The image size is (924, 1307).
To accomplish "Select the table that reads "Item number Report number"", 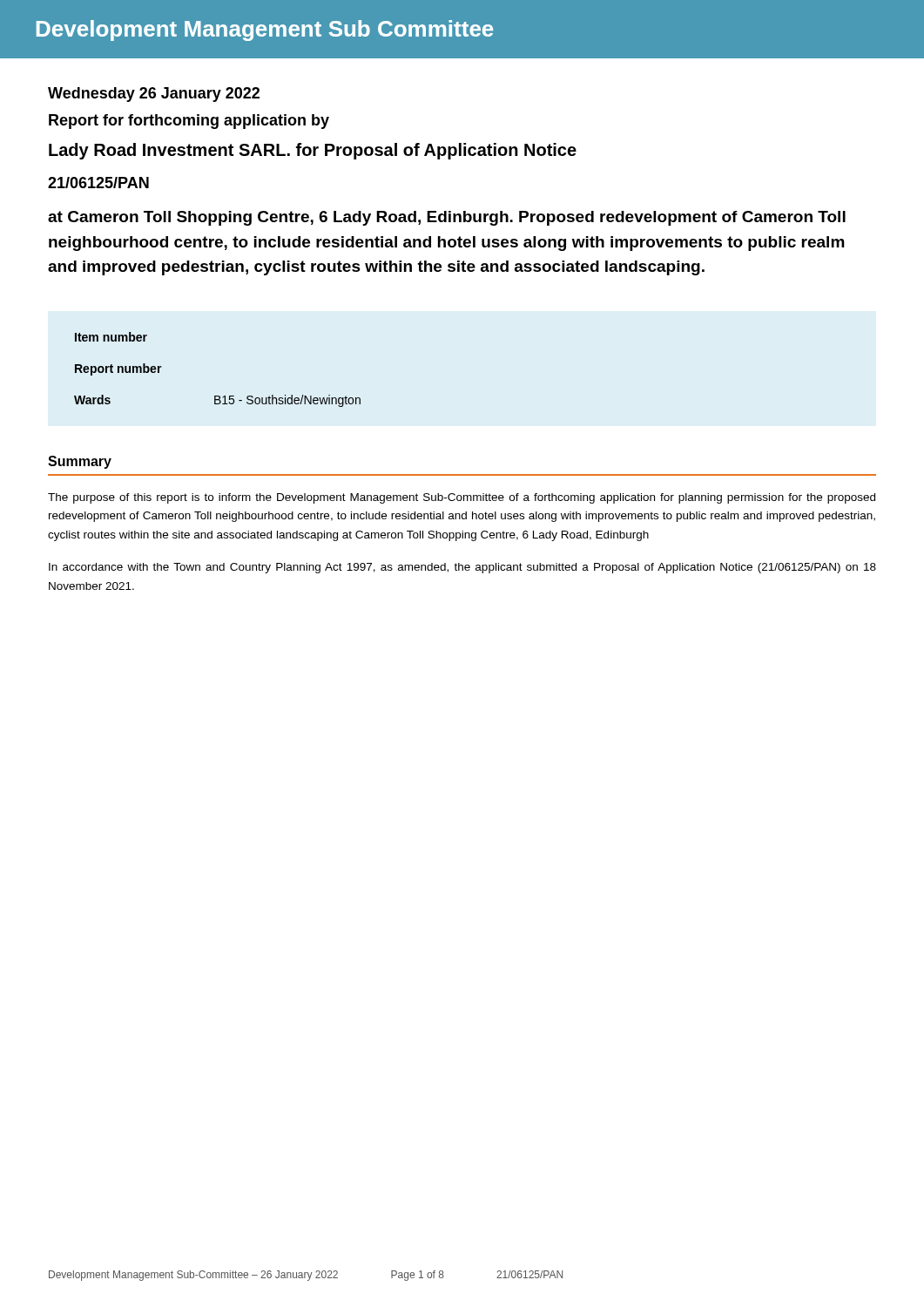I will (462, 368).
